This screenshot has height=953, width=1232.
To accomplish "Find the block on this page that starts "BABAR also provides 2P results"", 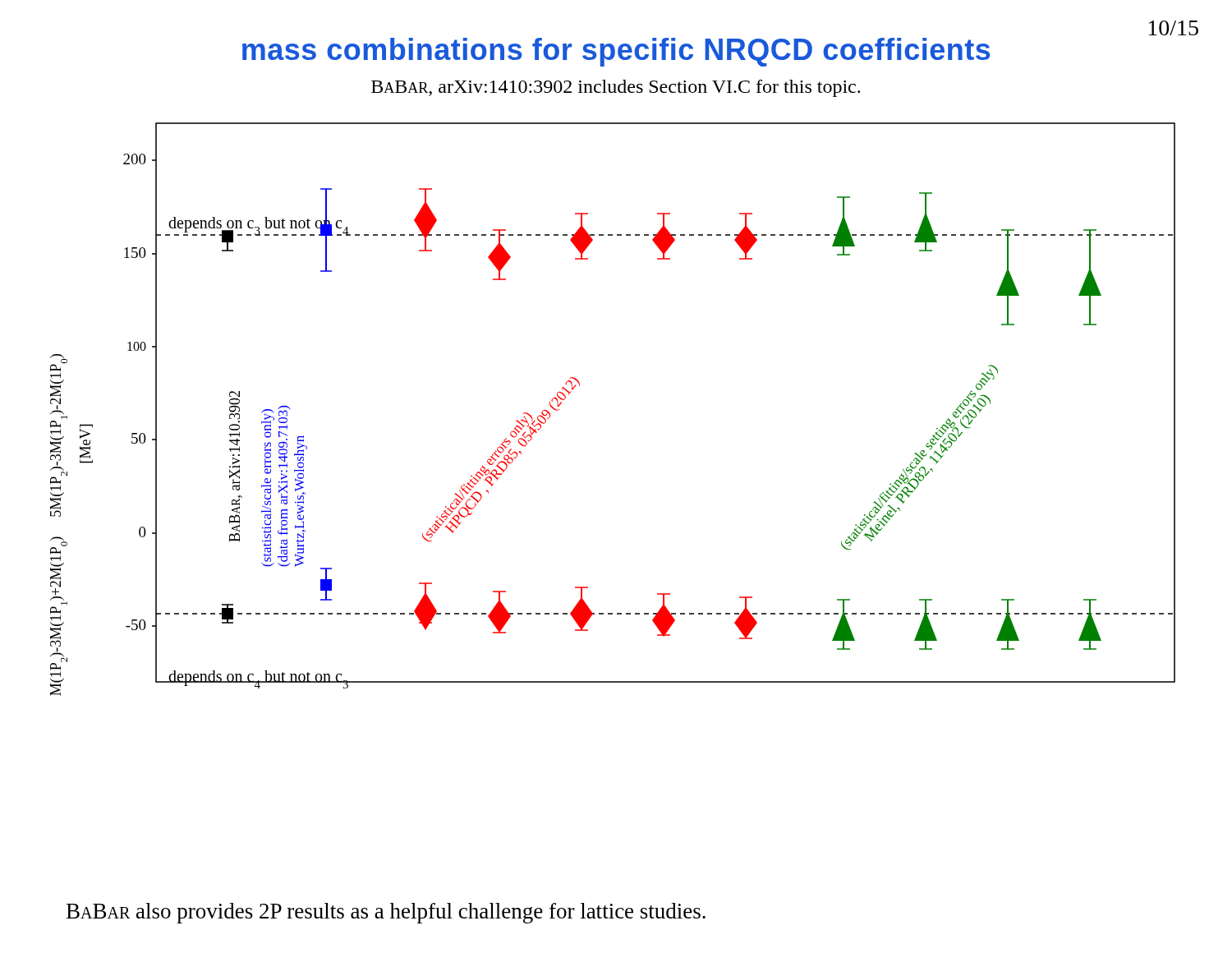I will 386,911.
